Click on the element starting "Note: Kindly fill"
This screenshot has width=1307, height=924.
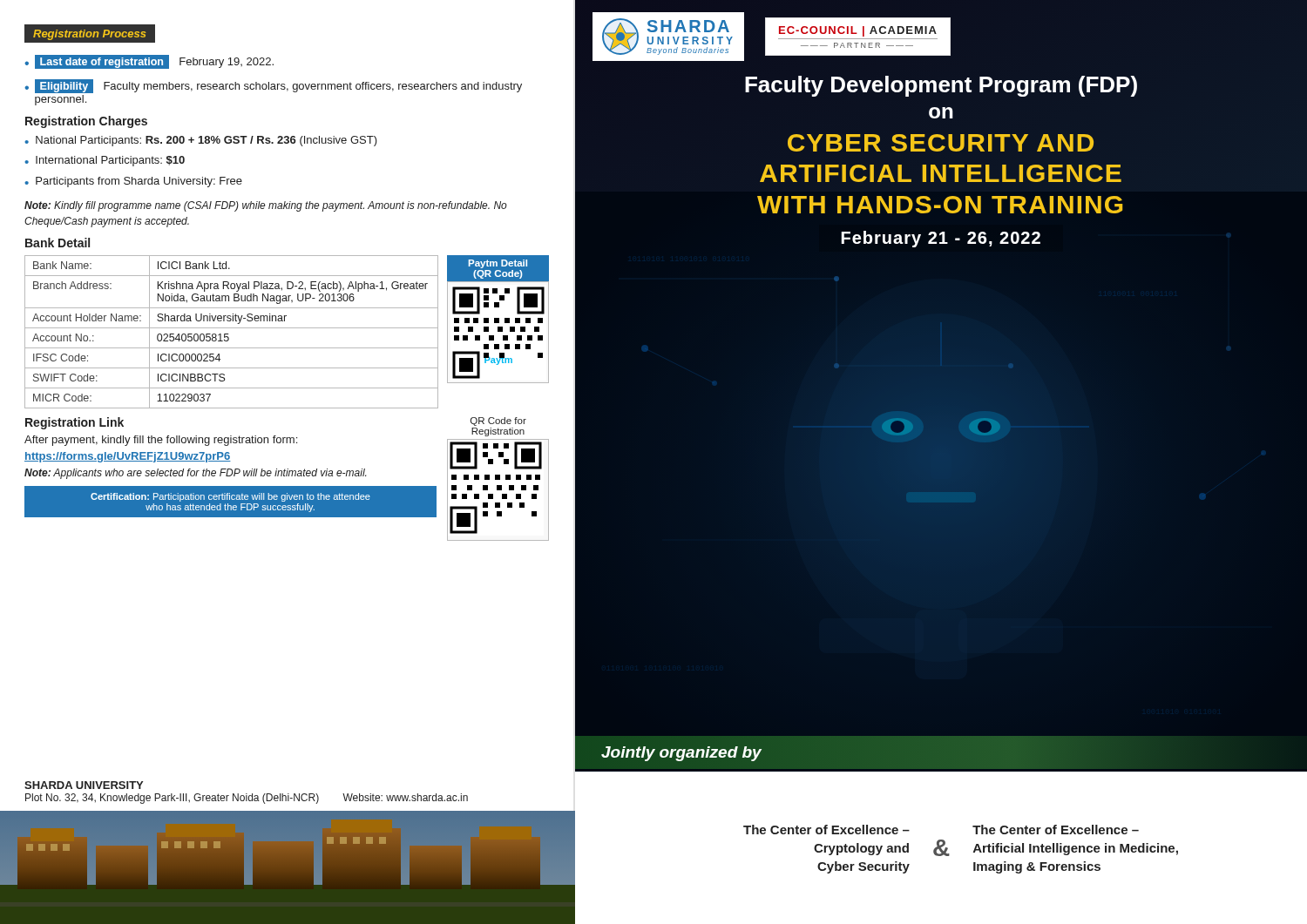click(x=266, y=214)
